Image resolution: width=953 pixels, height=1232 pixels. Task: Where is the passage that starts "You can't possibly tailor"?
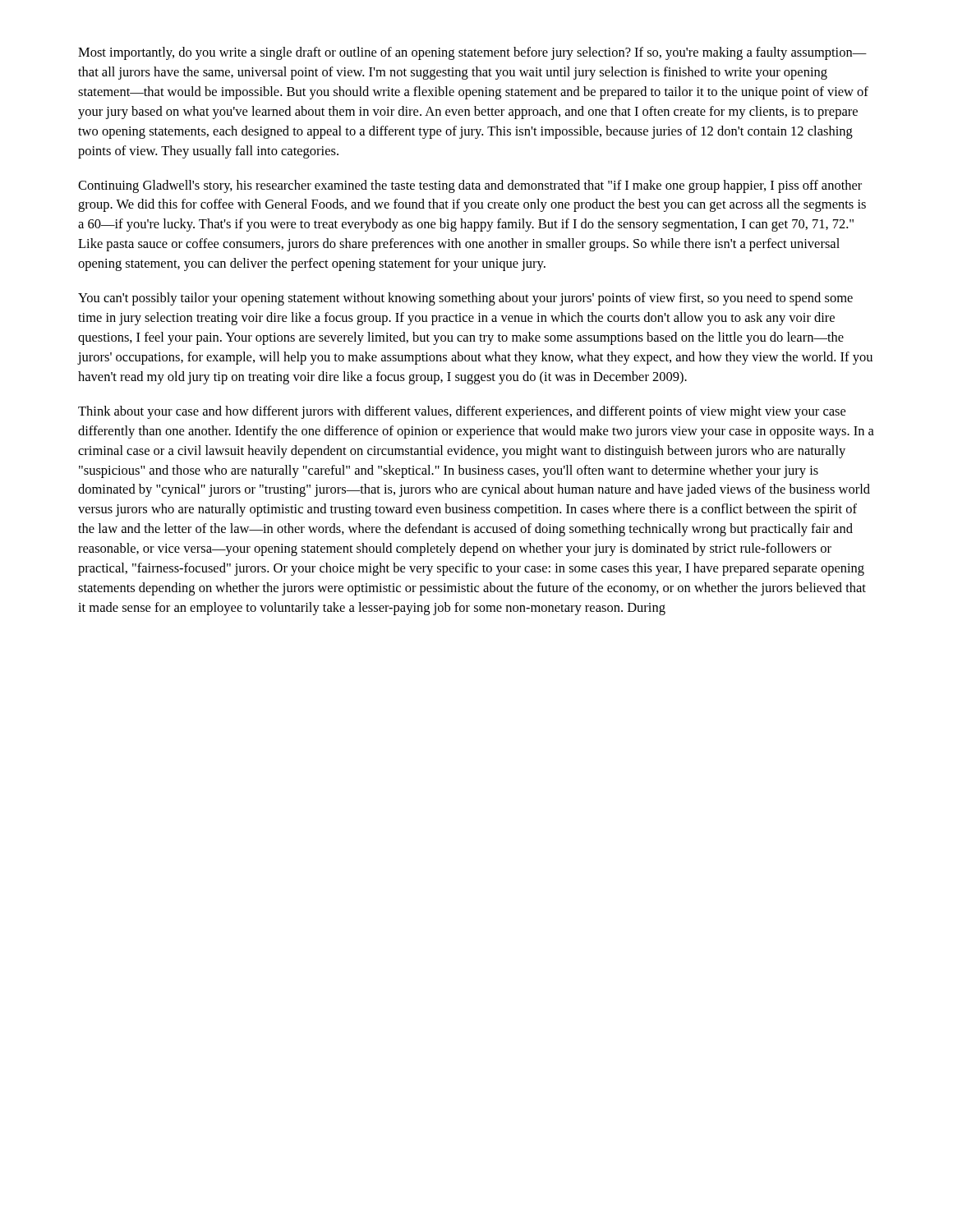pos(475,337)
